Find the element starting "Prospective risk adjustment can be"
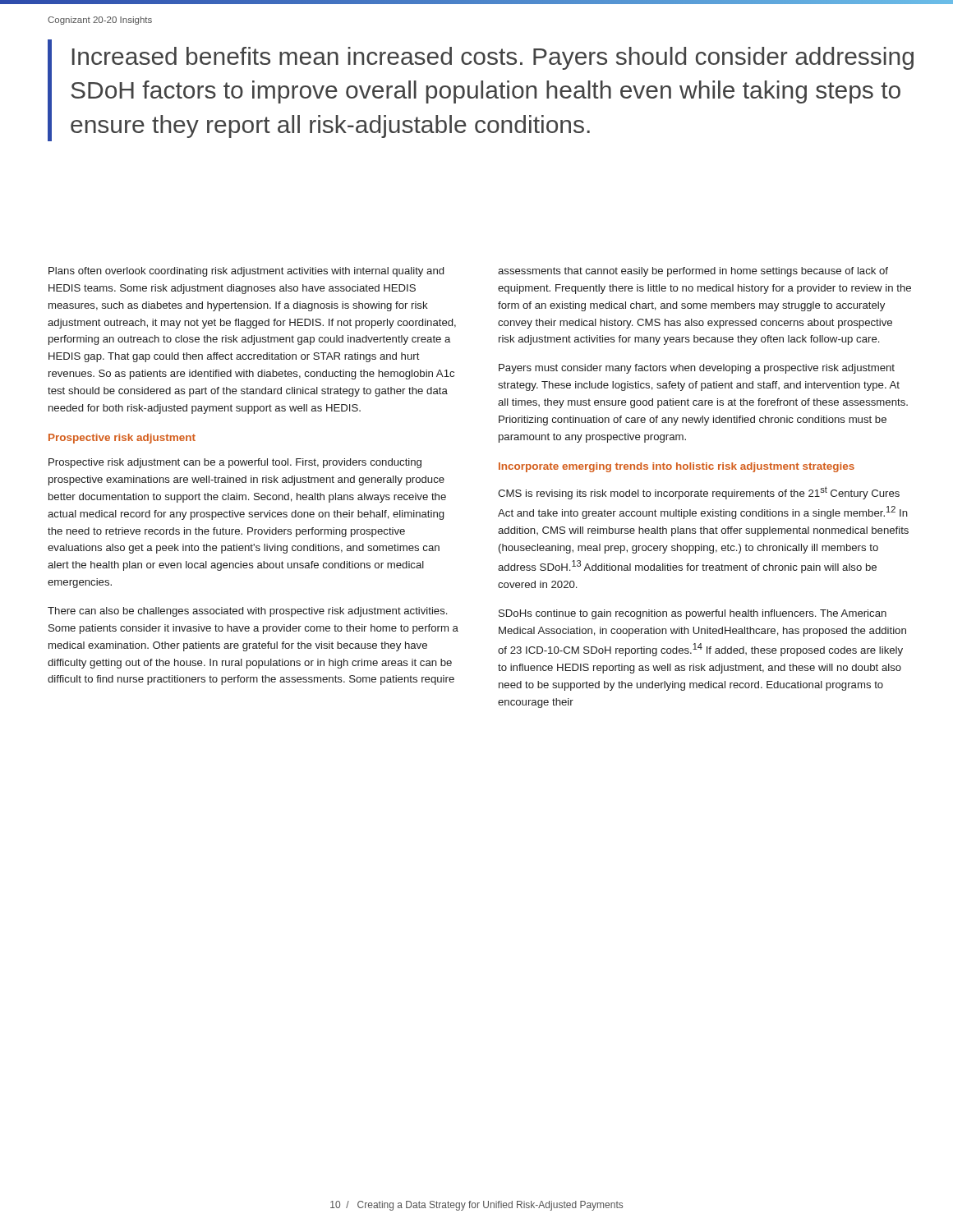The image size is (953, 1232). (x=255, y=523)
